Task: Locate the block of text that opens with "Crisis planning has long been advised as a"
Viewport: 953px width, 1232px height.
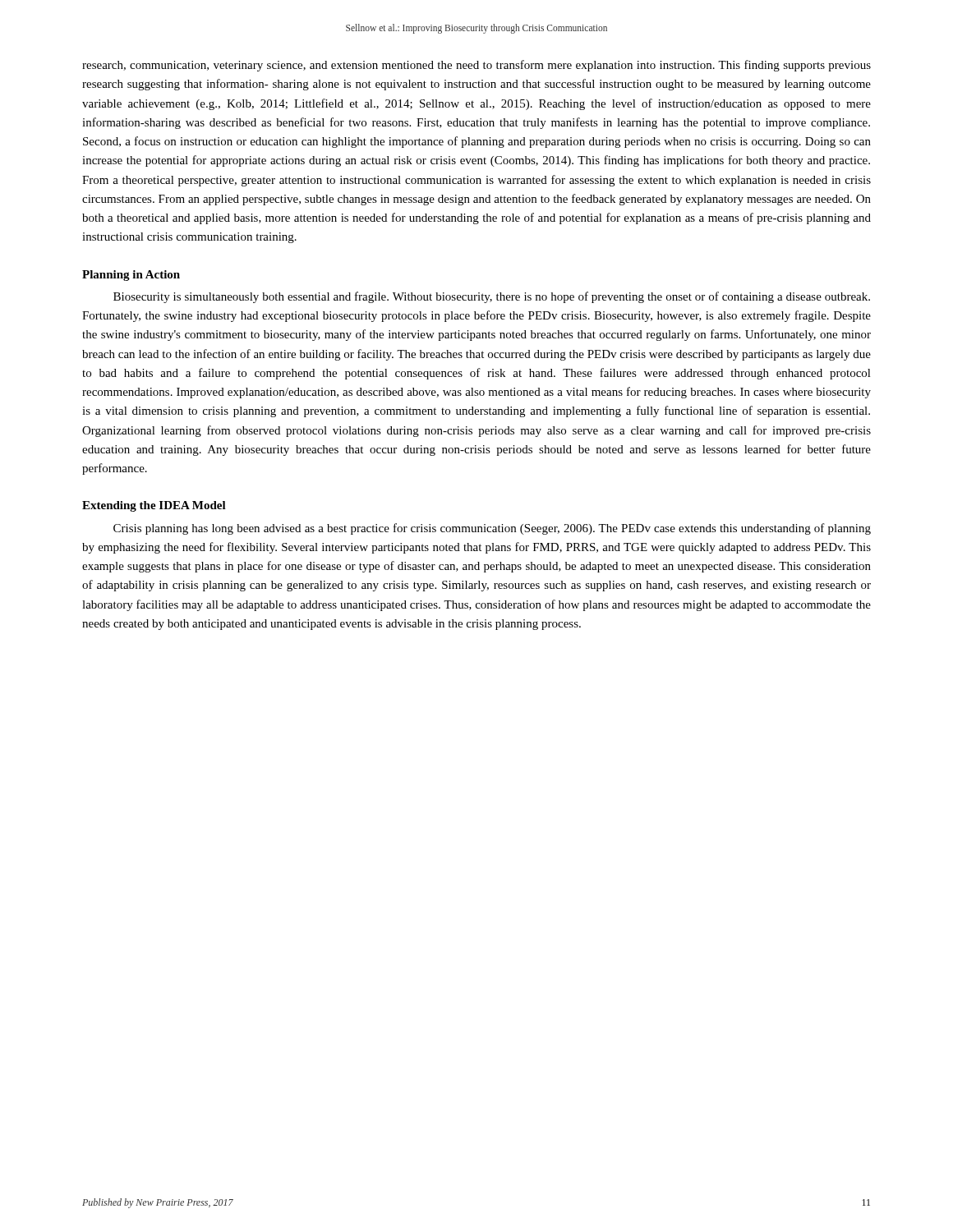Action: pyautogui.click(x=476, y=575)
